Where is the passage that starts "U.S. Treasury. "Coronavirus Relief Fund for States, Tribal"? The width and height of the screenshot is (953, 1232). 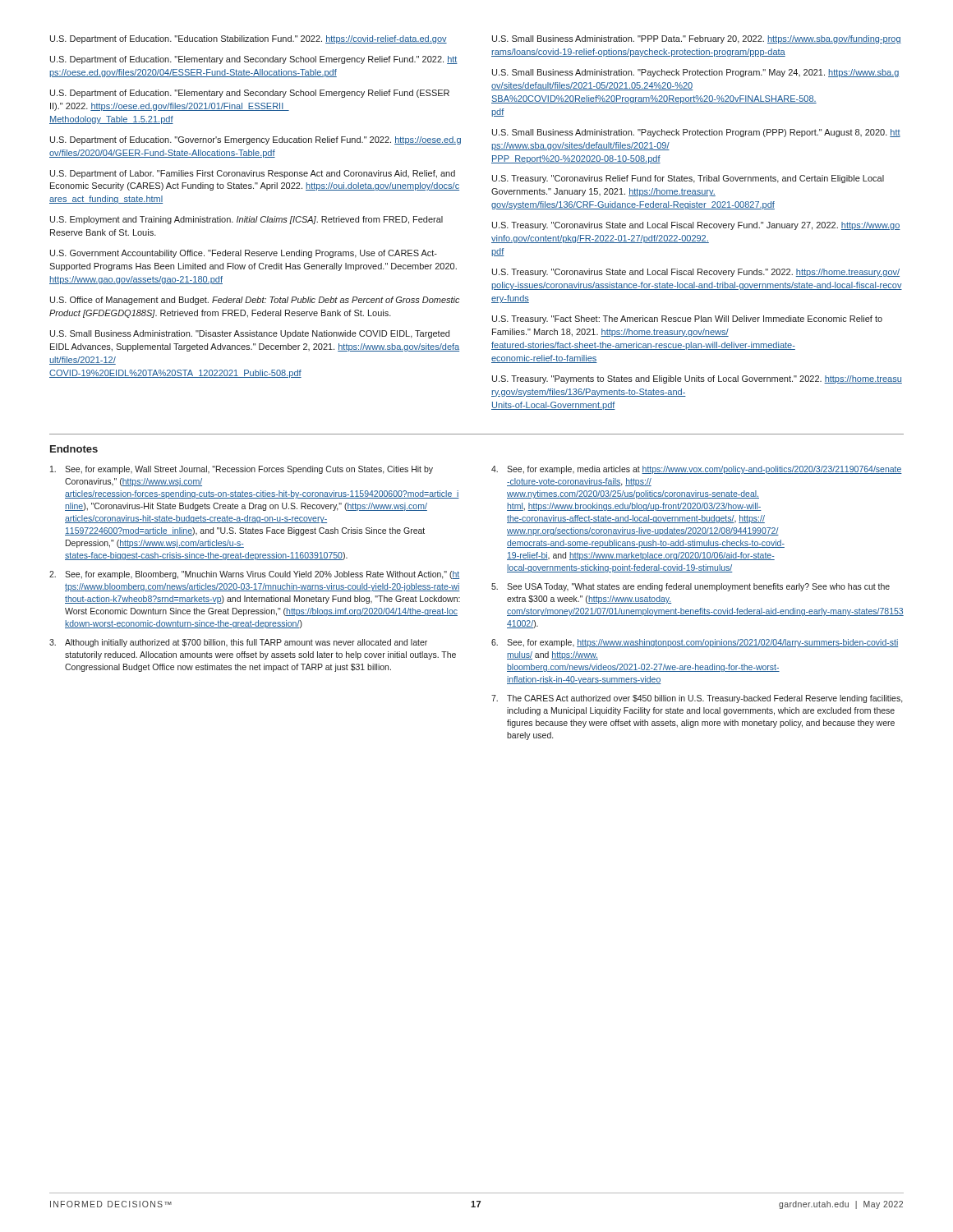coord(688,192)
